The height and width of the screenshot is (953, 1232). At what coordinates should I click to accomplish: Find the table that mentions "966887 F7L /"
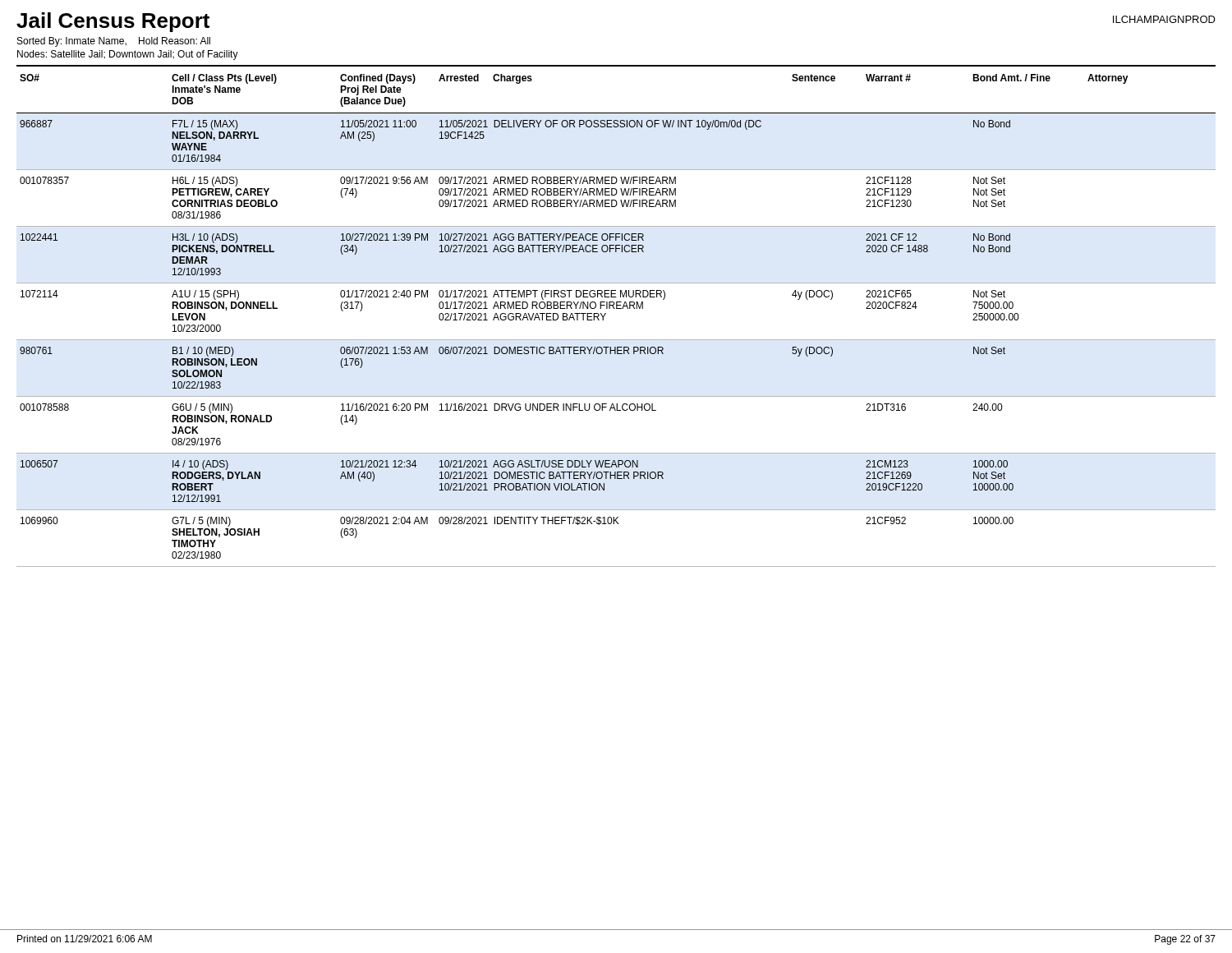click(616, 340)
